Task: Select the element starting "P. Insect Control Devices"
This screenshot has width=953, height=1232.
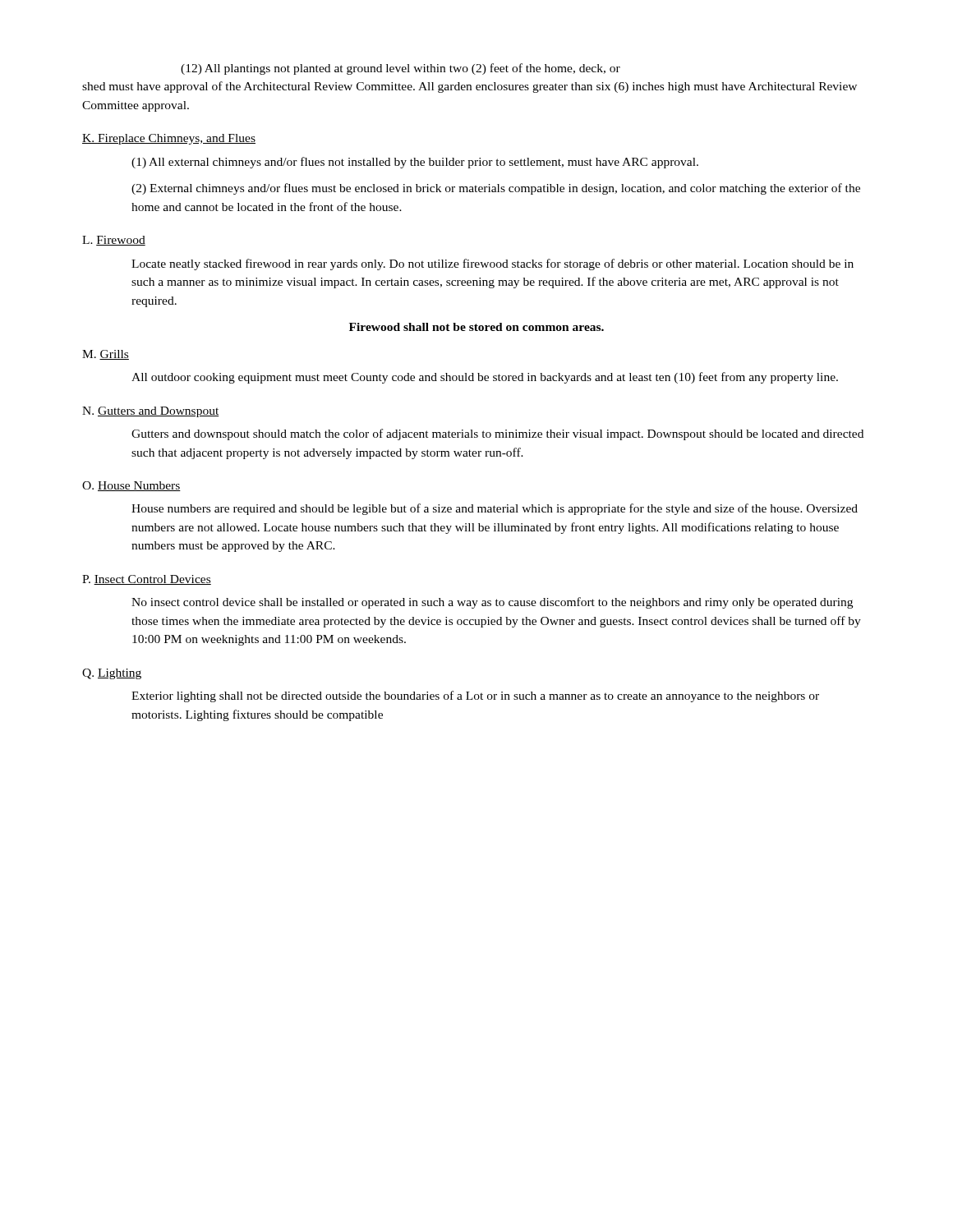Action: coord(147,580)
